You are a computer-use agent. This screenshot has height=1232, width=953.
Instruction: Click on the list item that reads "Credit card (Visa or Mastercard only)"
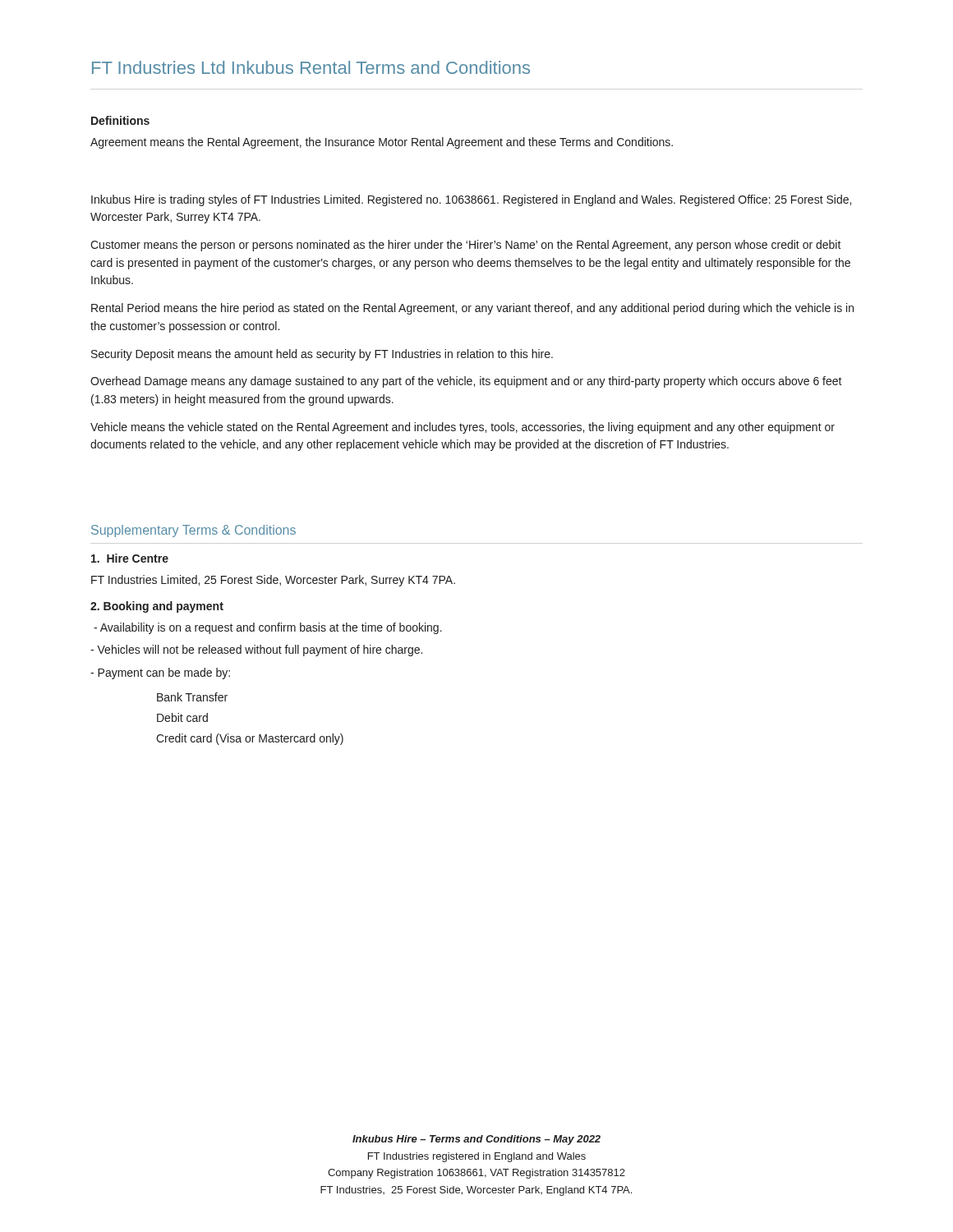click(250, 738)
